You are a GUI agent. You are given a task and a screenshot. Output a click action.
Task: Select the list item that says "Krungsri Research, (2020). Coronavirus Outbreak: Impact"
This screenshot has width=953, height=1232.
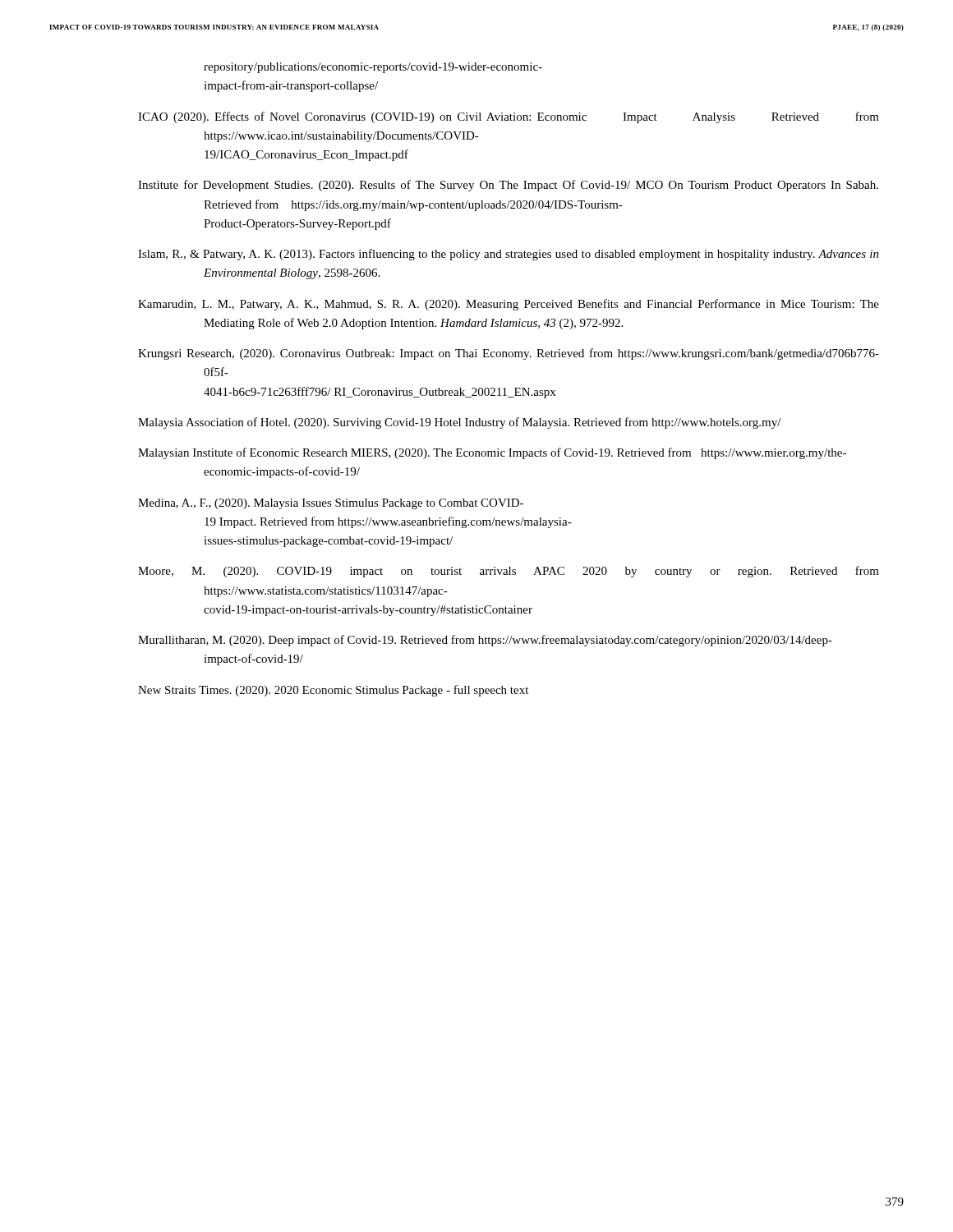coord(509,354)
